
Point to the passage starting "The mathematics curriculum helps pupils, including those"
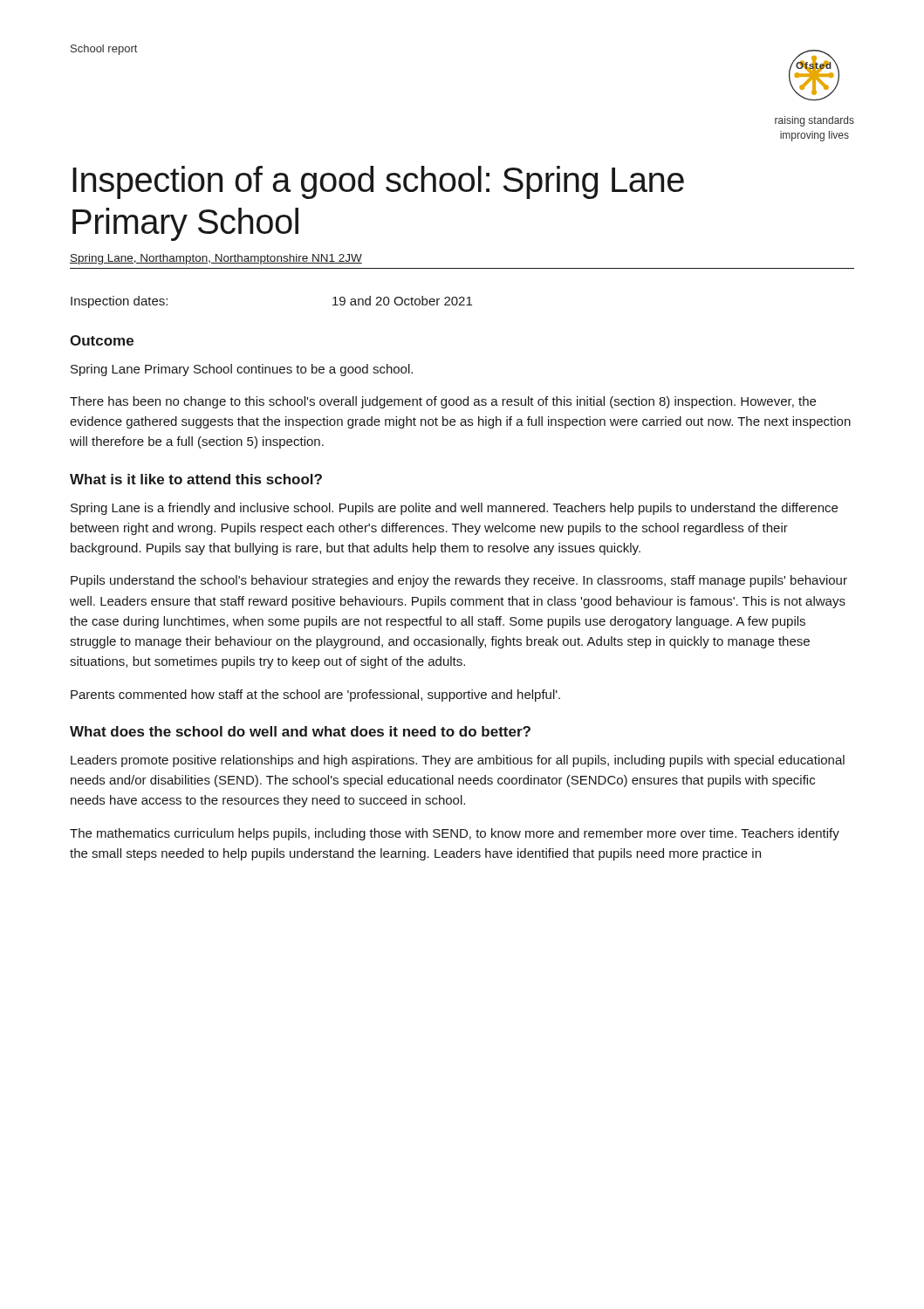[x=454, y=843]
